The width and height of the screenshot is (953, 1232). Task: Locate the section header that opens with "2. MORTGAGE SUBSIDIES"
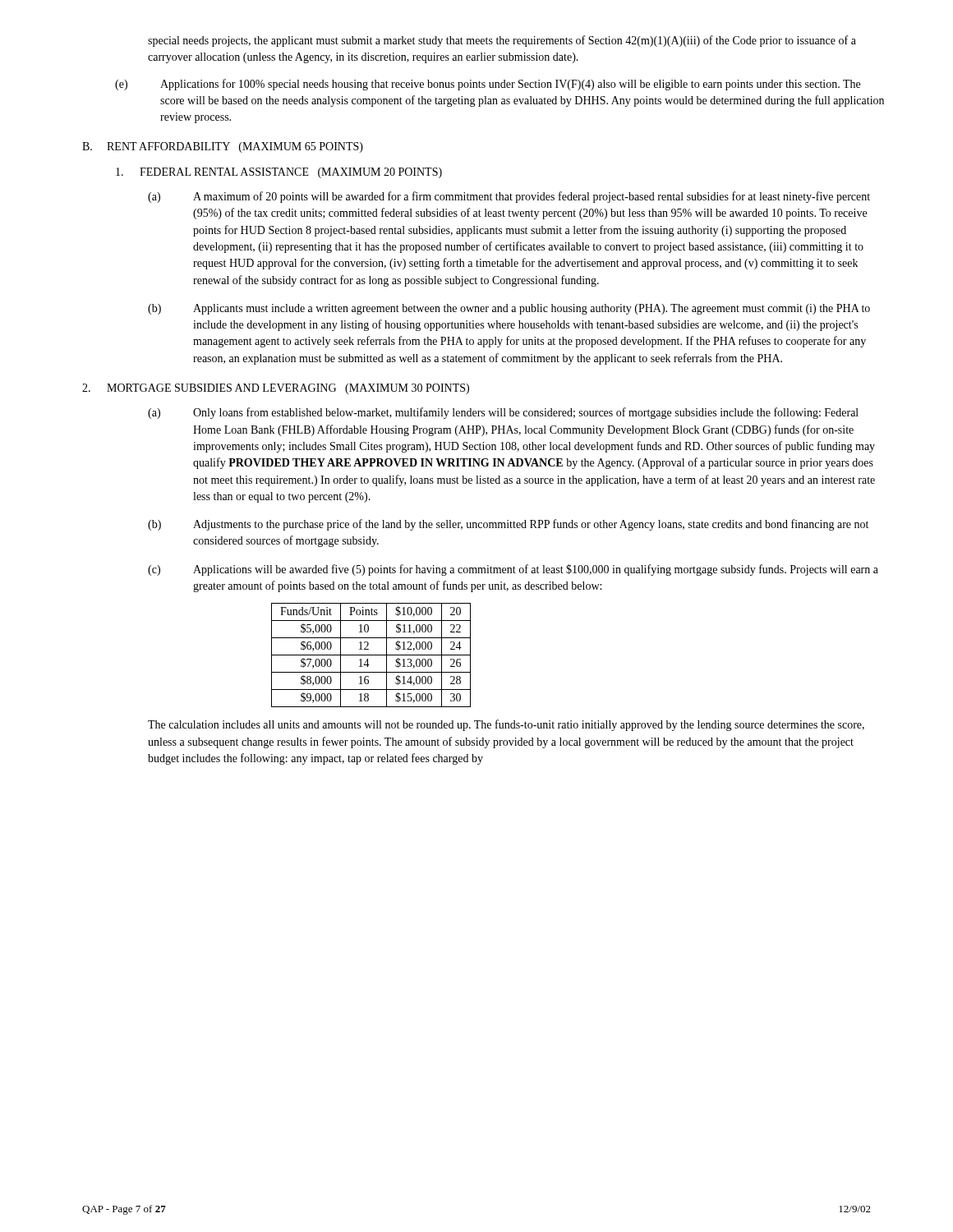coord(276,389)
